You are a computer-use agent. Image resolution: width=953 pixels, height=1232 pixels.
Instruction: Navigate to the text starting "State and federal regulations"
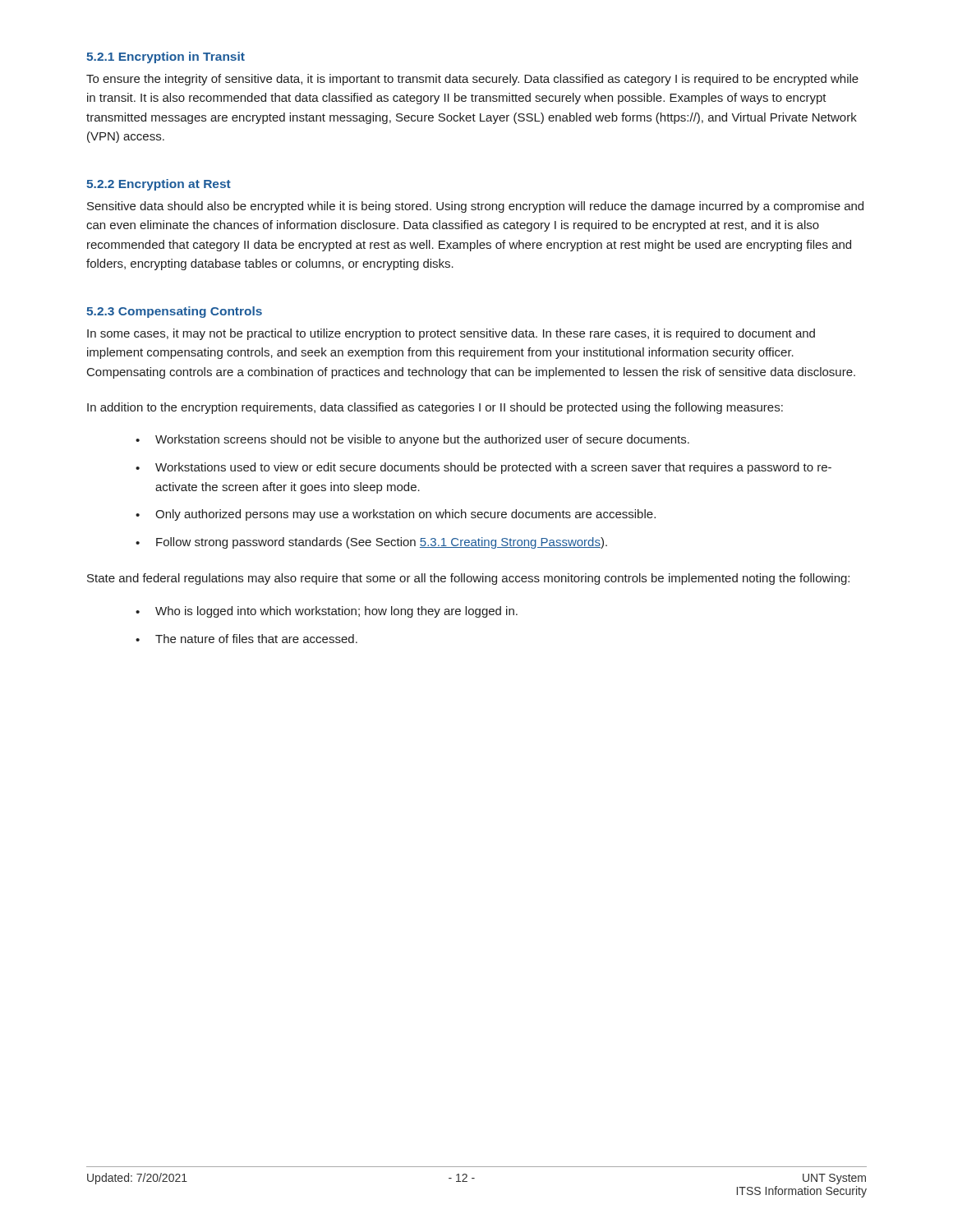468,578
